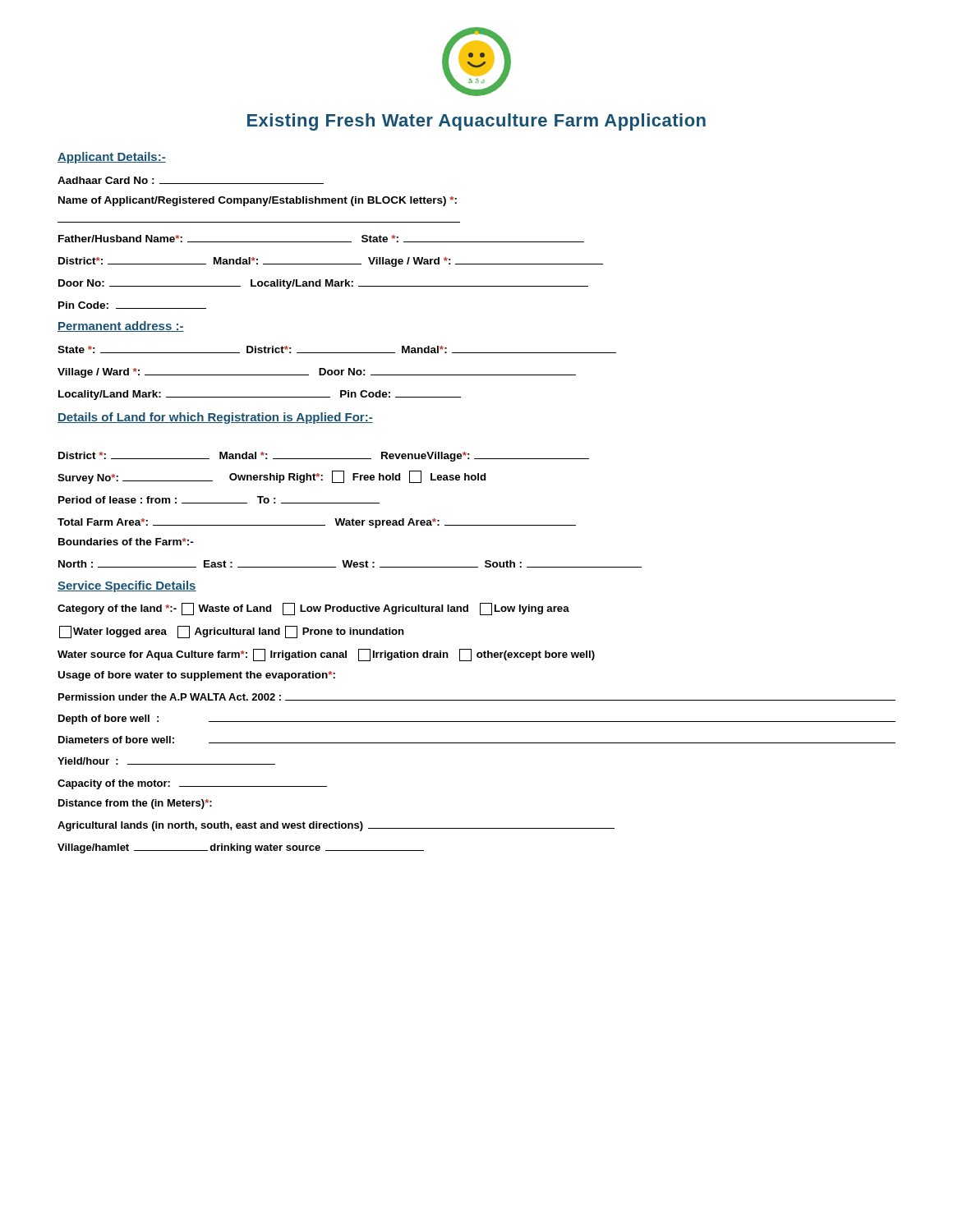Find the list item that reads "Permission under the A.P WALTA Act."
Screen dimensions: 1232x953
click(476, 696)
